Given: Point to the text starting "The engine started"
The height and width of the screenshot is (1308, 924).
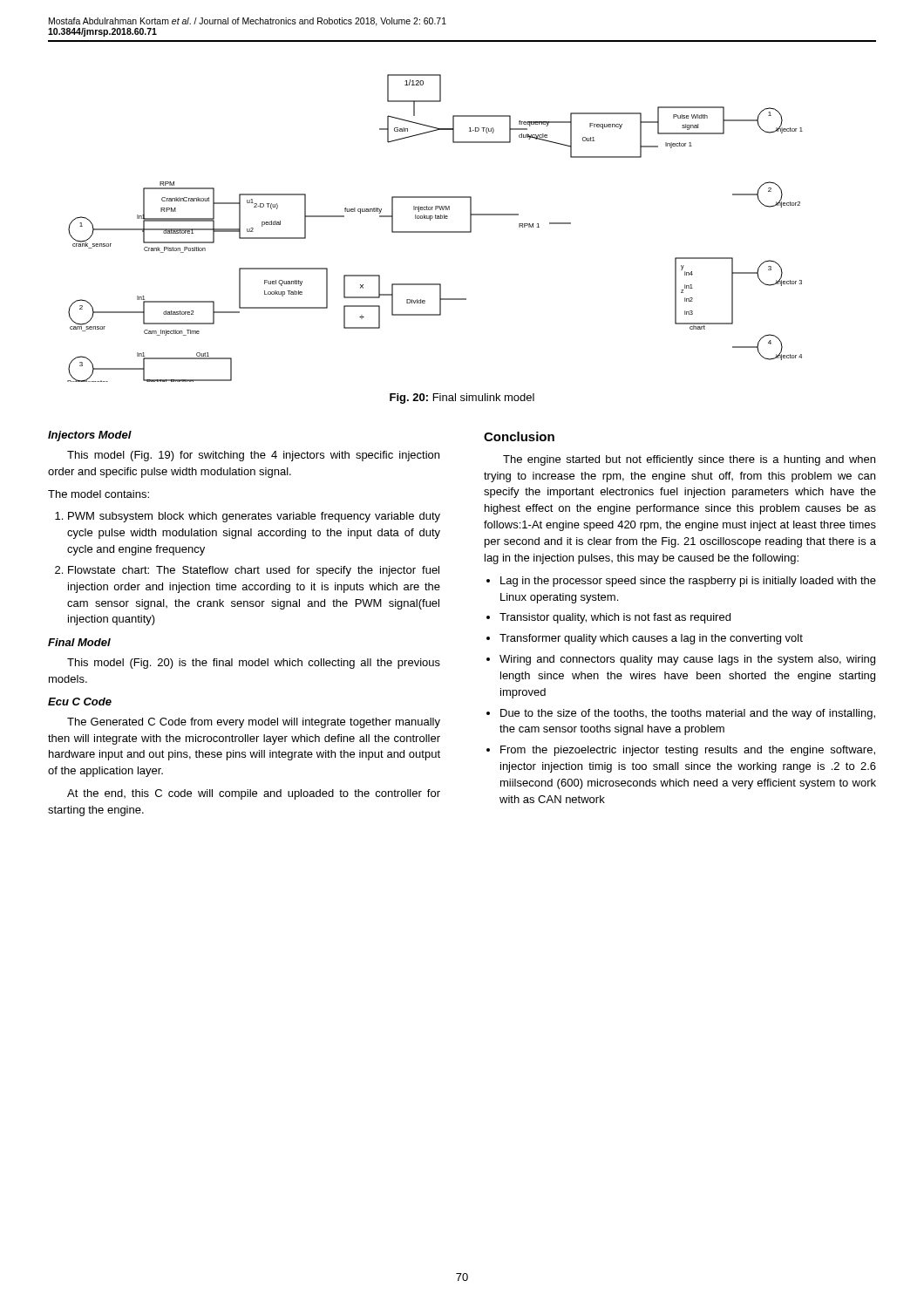Looking at the screenshot, I should tap(680, 509).
